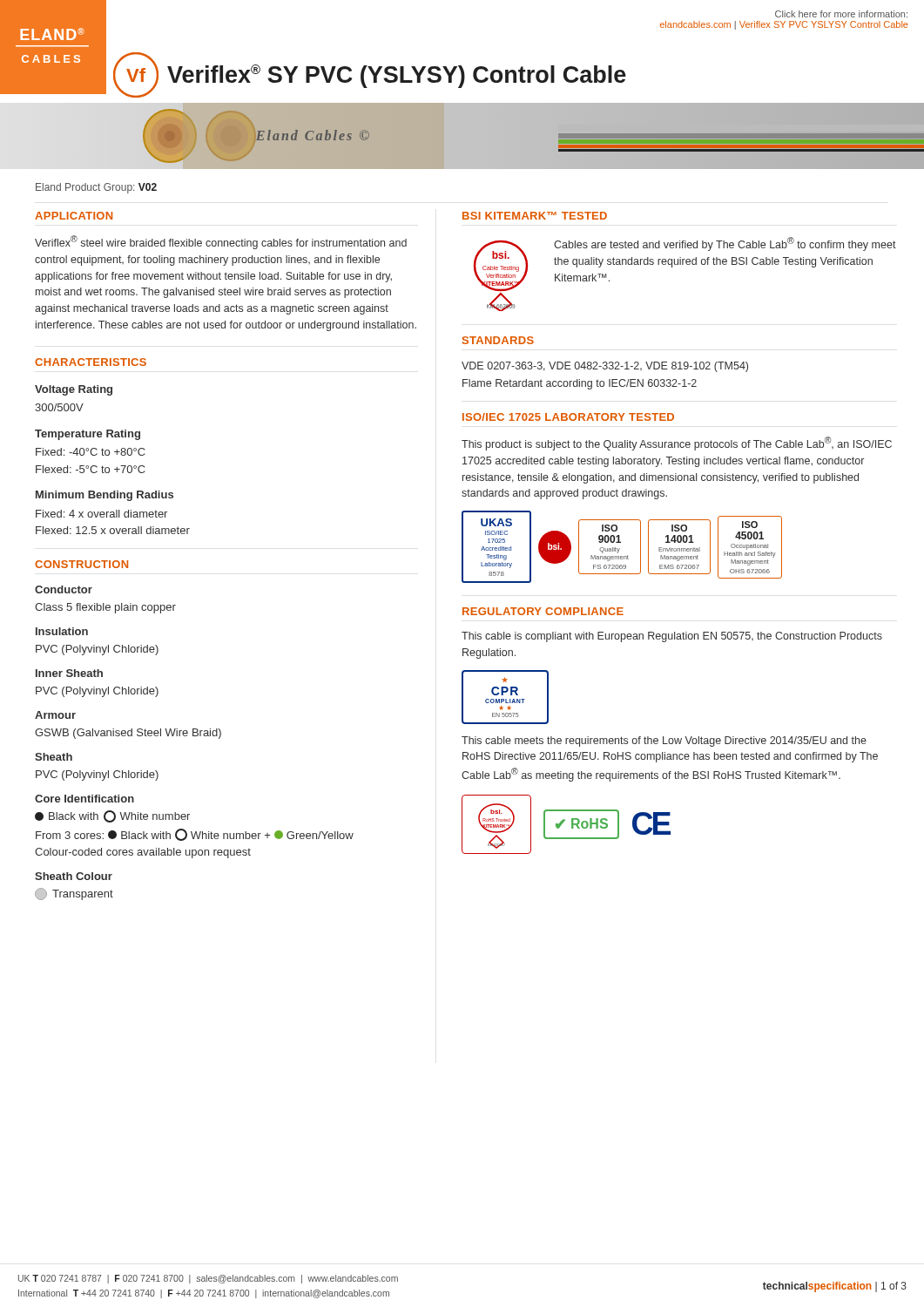Click on the passage starting "Eland Product Group: V02"

tap(96, 187)
